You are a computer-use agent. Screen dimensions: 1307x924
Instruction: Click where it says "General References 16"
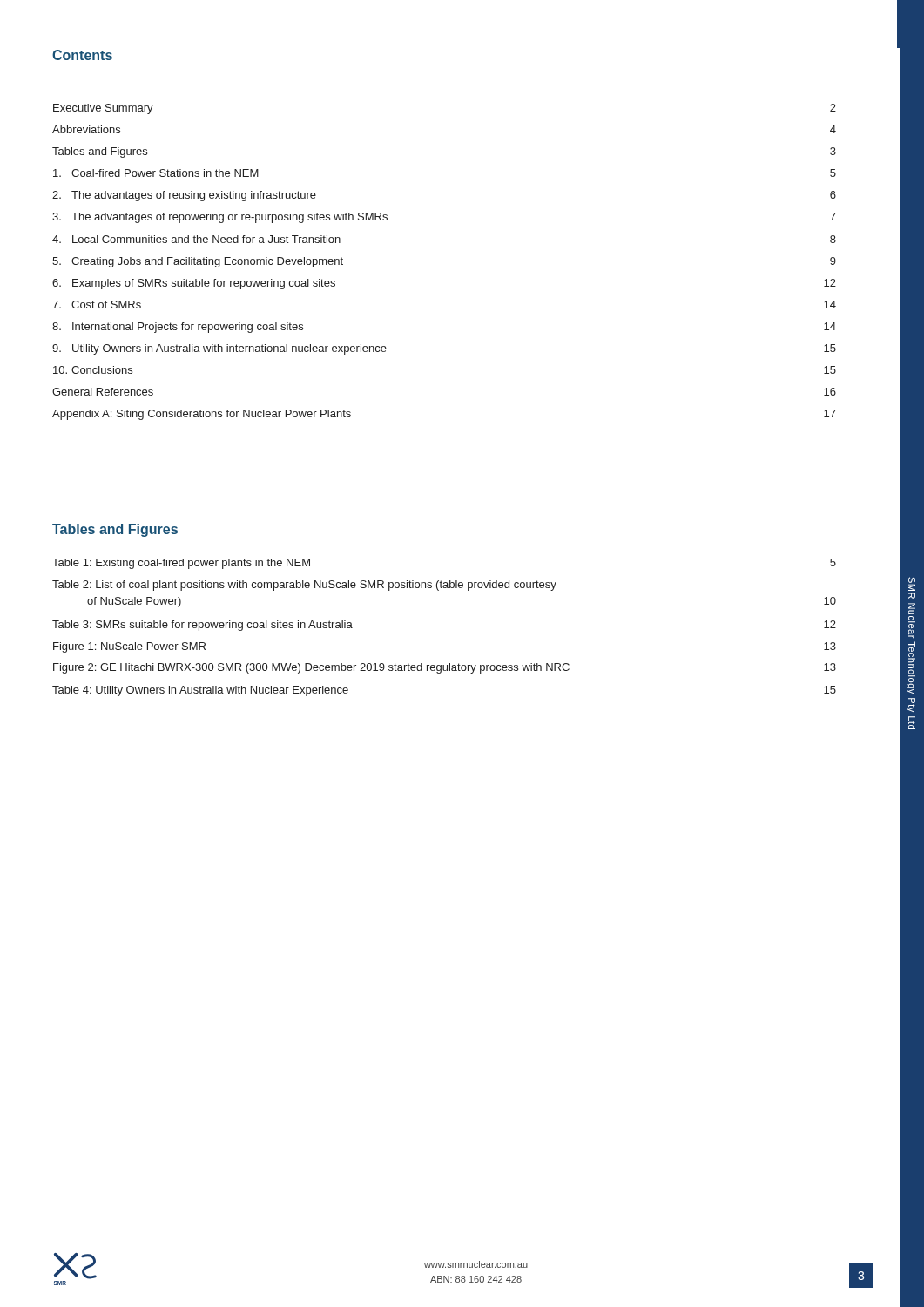[100, 392]
